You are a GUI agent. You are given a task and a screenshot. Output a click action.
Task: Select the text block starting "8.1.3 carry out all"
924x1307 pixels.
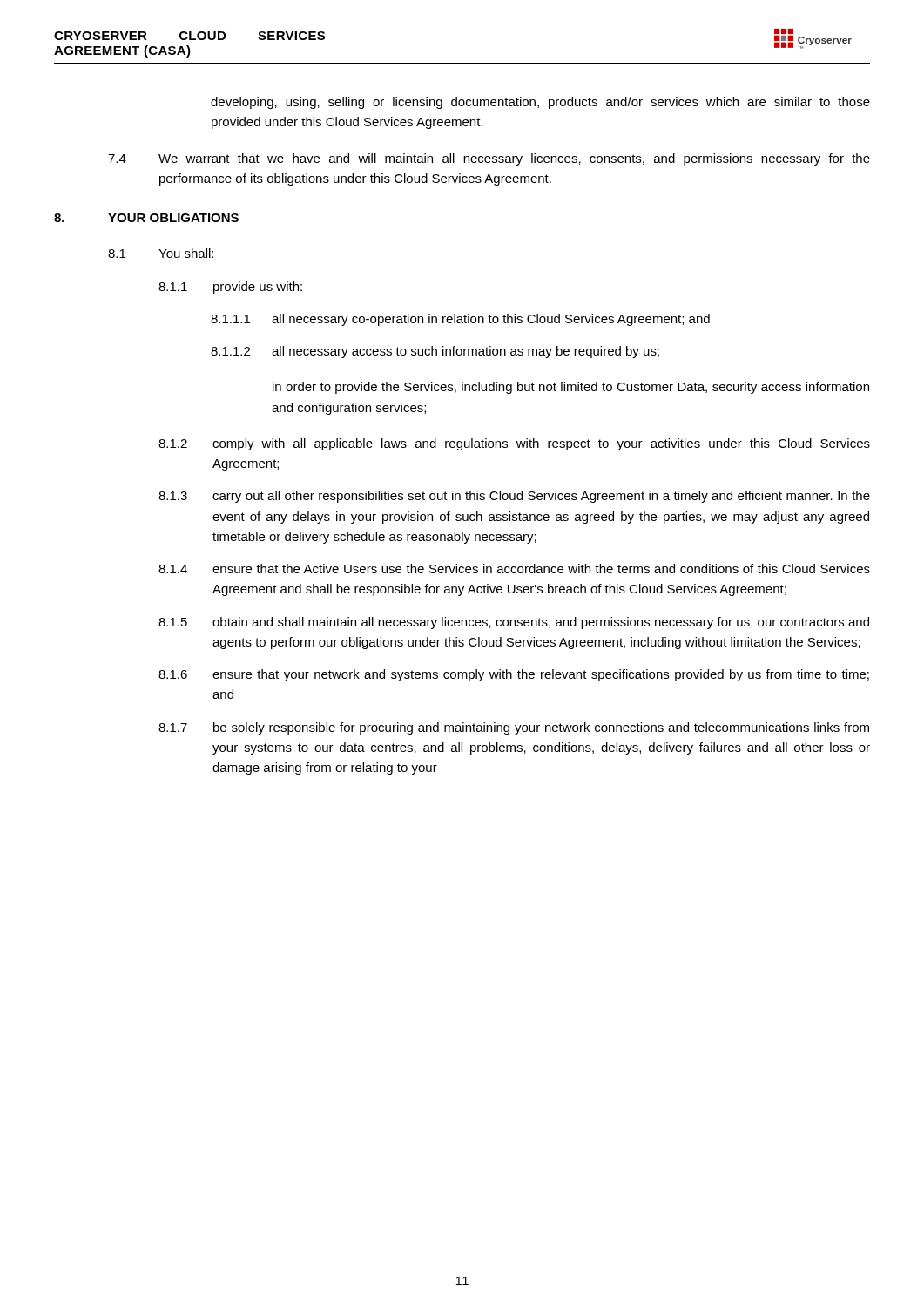[x=514, y=516]
